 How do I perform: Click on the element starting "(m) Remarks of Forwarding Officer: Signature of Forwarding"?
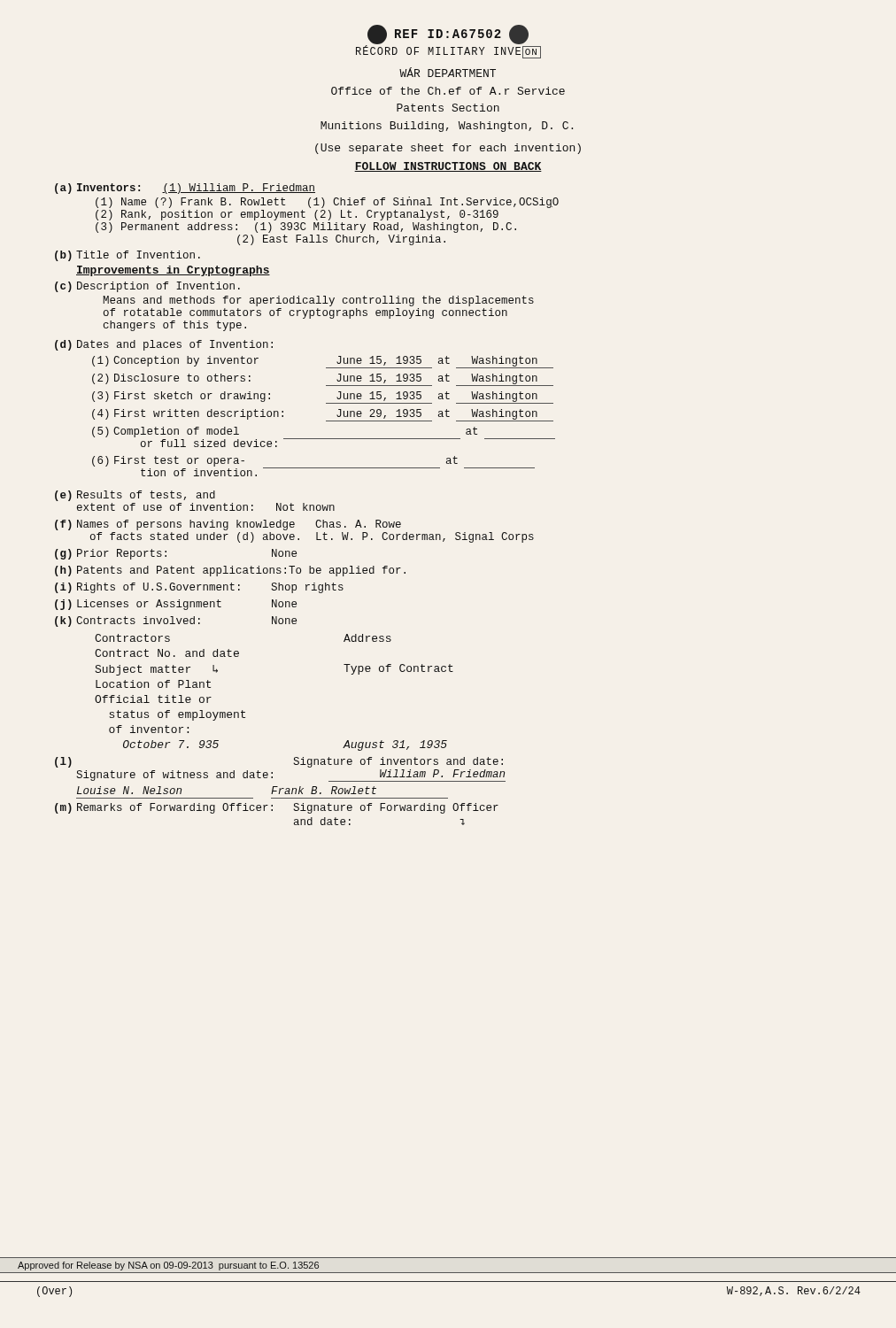[x=448, y=815]
